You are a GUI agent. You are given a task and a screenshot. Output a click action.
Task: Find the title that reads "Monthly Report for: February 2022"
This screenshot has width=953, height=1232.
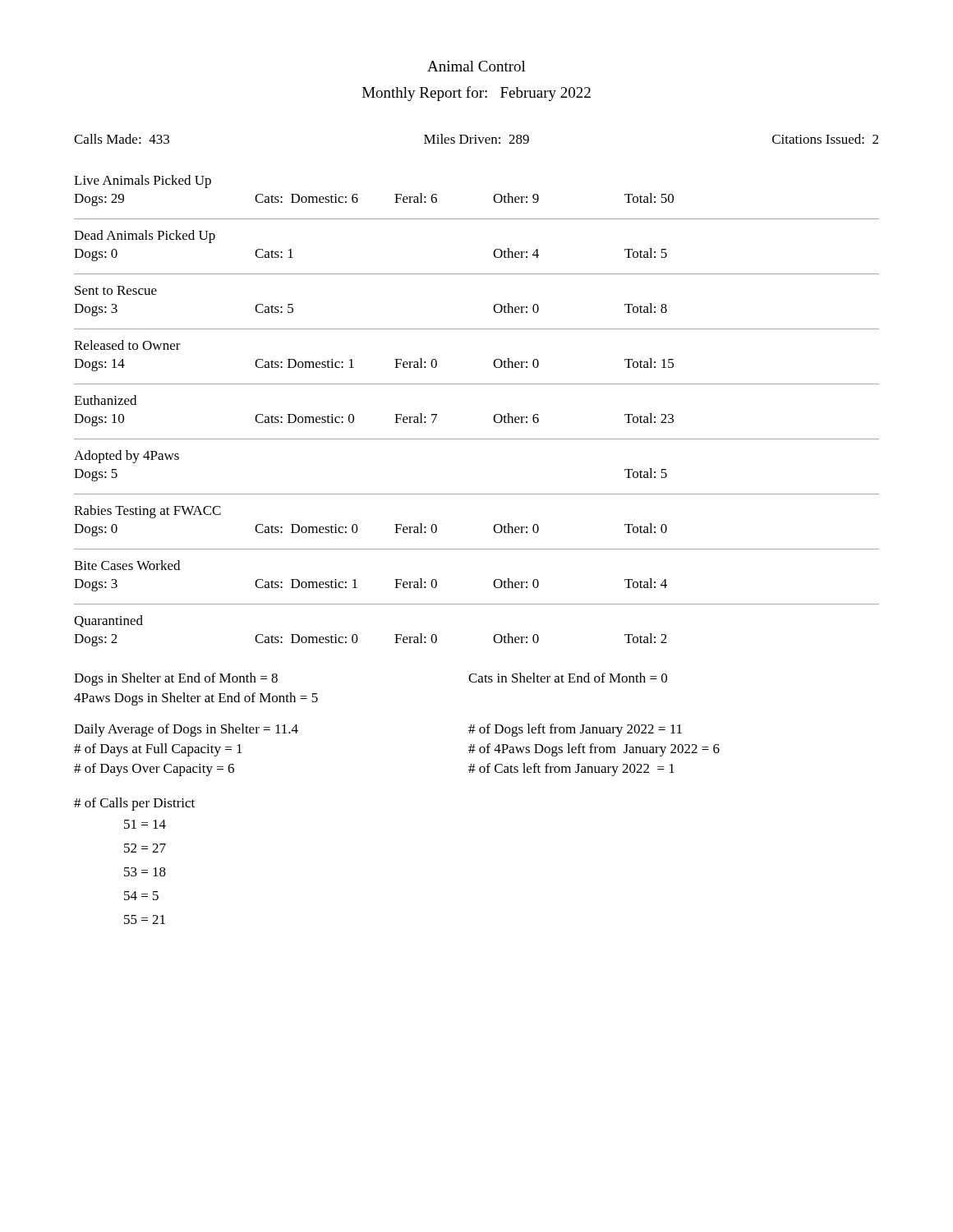click(476, 92)
